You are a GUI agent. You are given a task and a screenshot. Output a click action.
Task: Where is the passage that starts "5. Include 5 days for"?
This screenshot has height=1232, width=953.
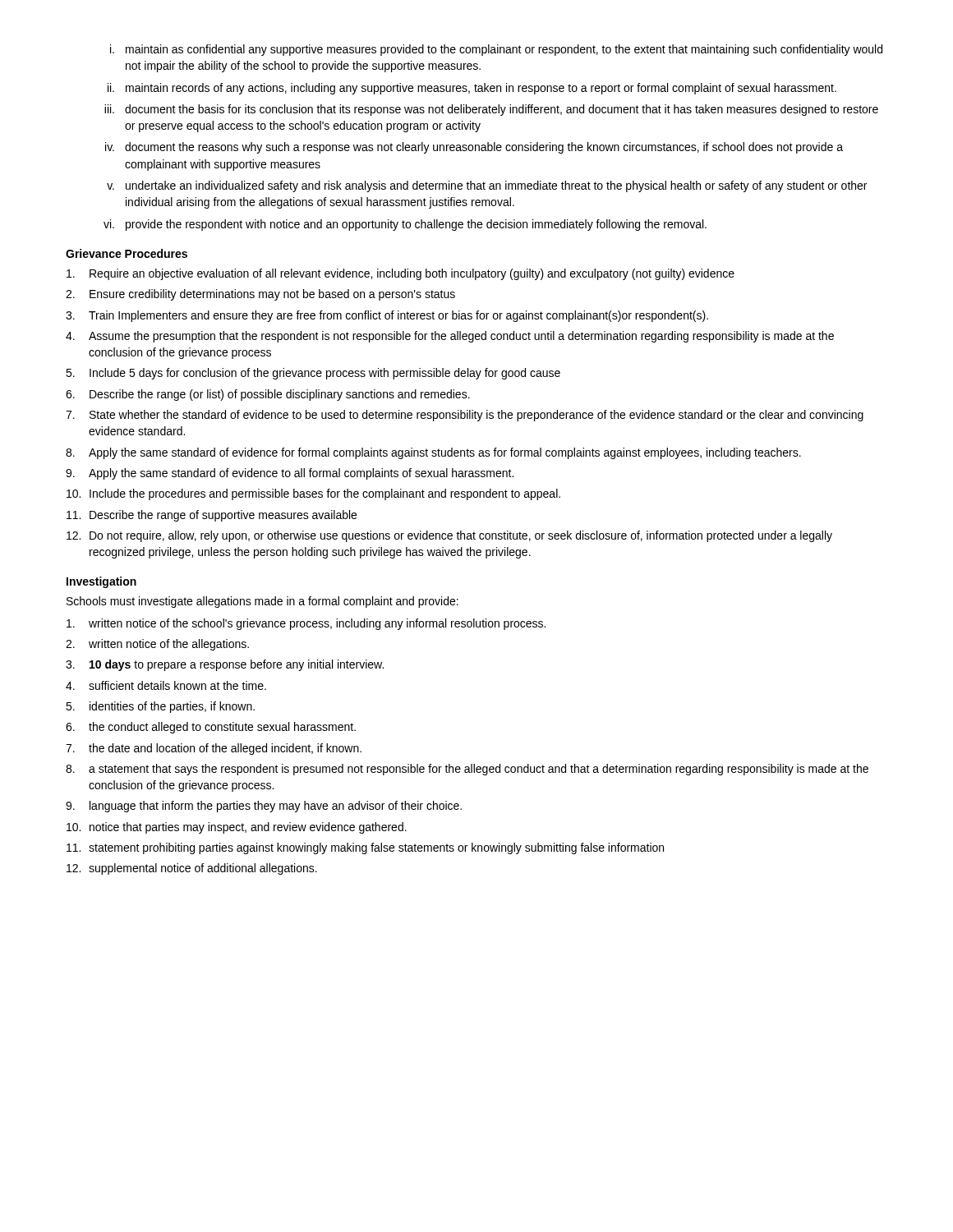click(476, 373)
